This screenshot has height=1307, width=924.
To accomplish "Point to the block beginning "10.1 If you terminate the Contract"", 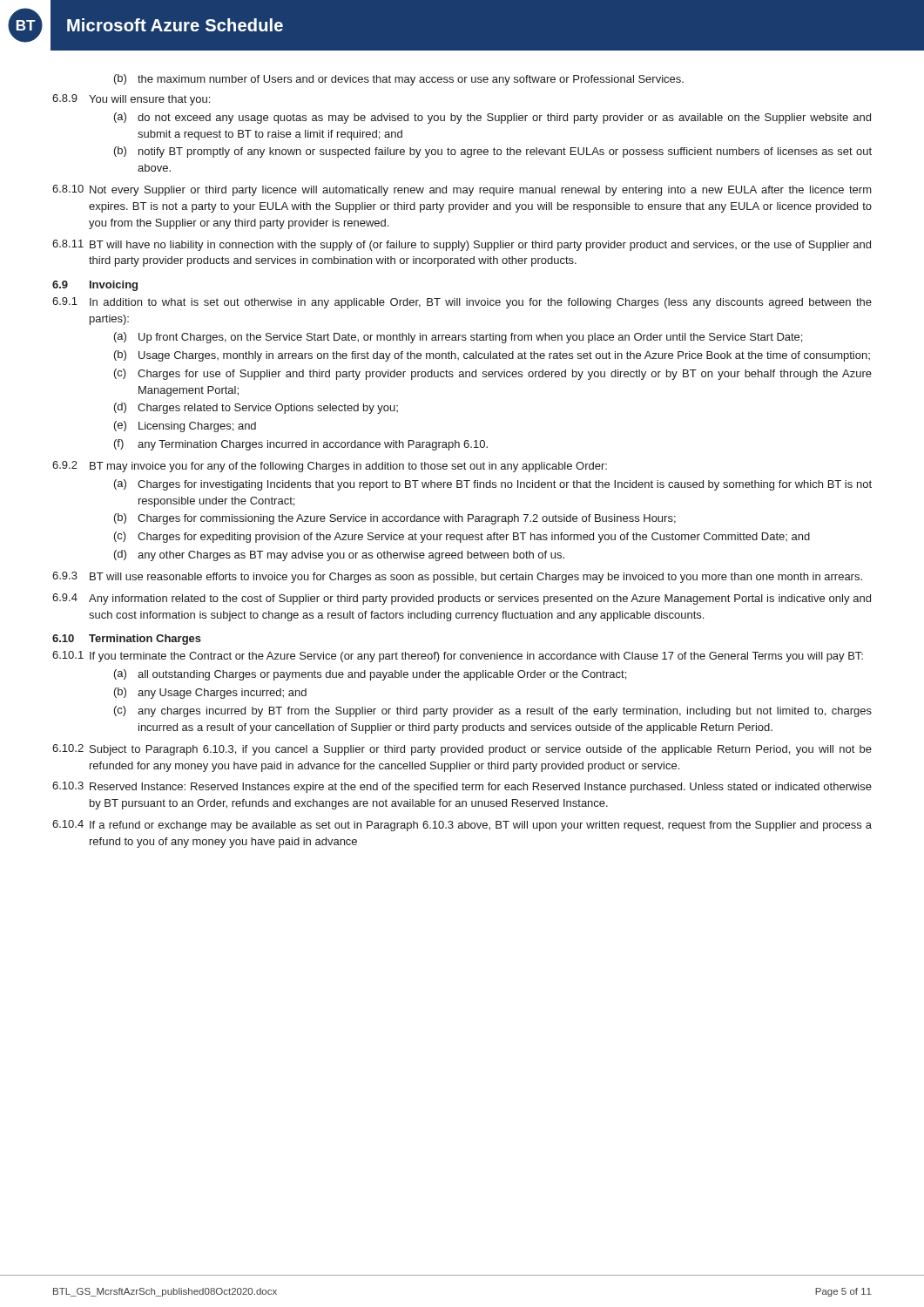I will (462, 657).
